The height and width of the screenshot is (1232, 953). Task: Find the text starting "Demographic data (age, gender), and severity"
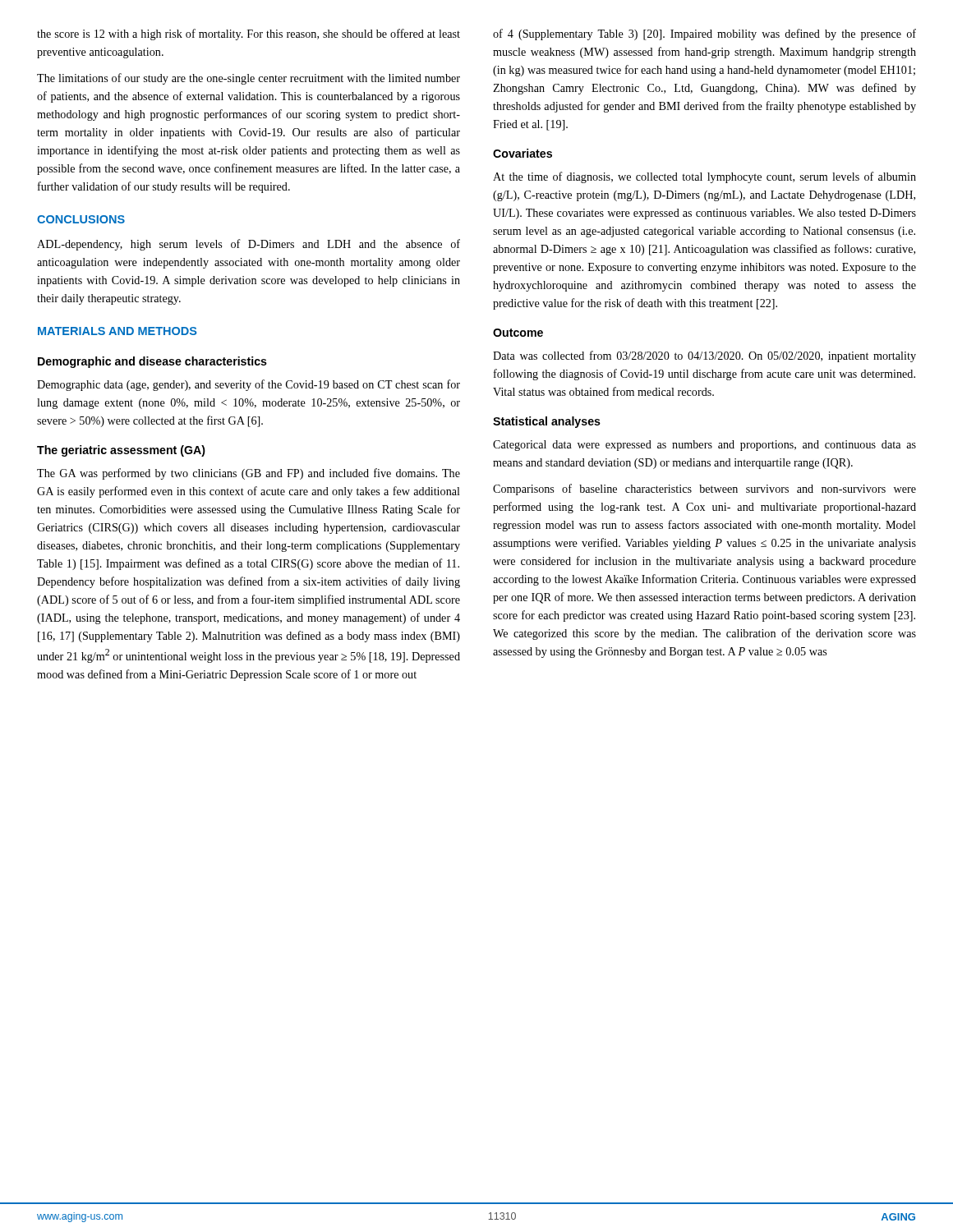point(249,402)
